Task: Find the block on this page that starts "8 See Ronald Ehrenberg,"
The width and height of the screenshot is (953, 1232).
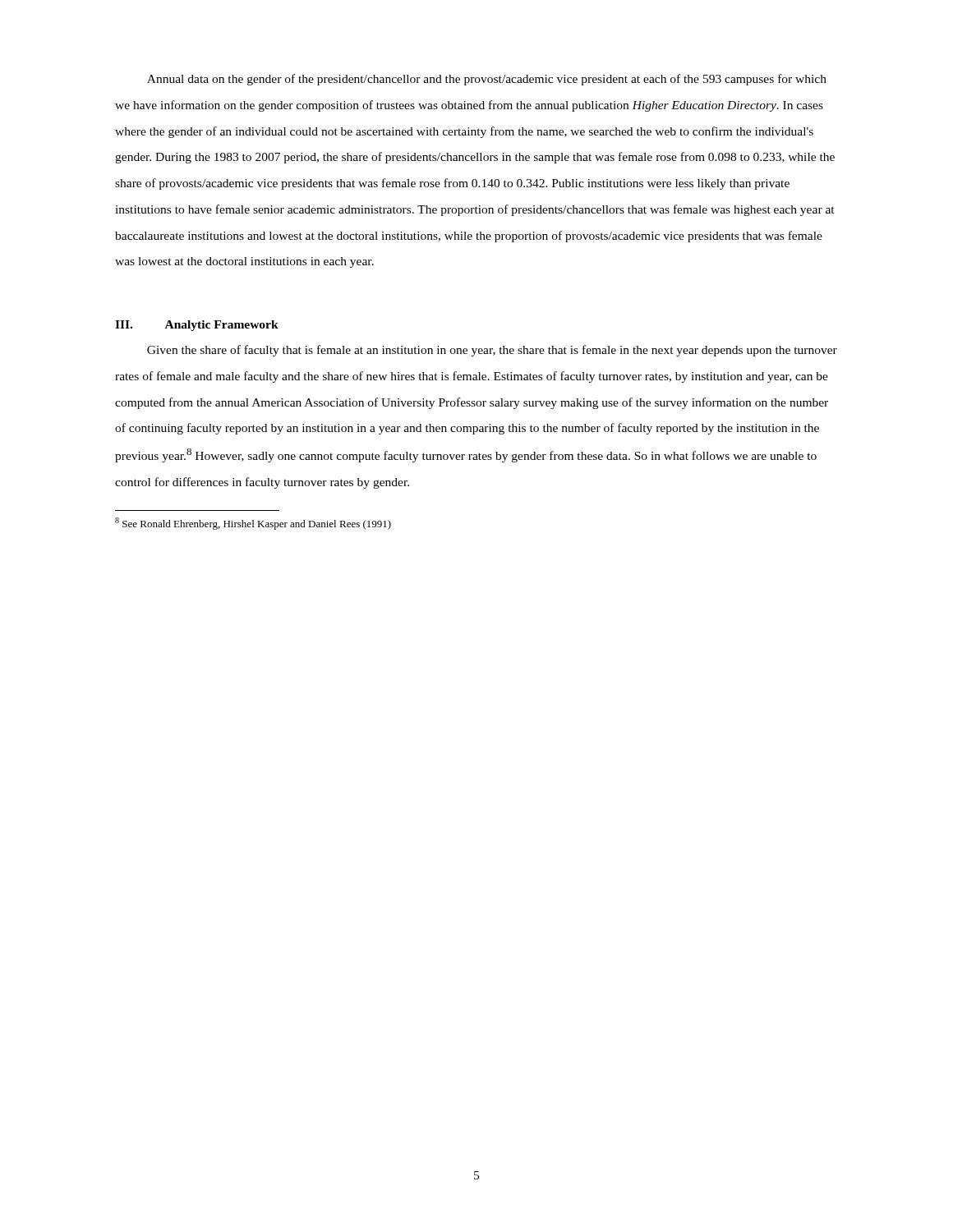Action: (x=253, y=523)
